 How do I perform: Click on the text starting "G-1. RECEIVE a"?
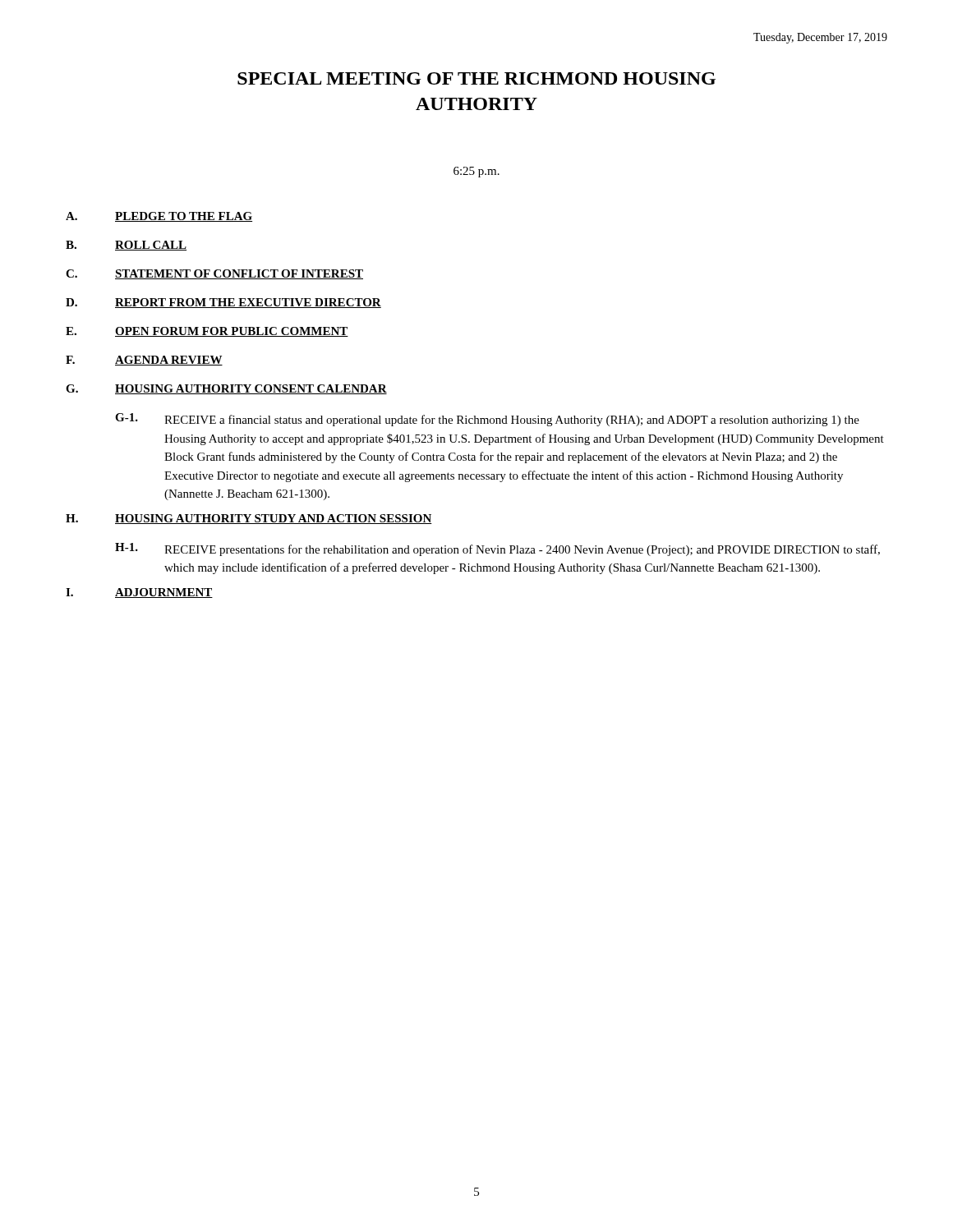click(x=501, y=457)
